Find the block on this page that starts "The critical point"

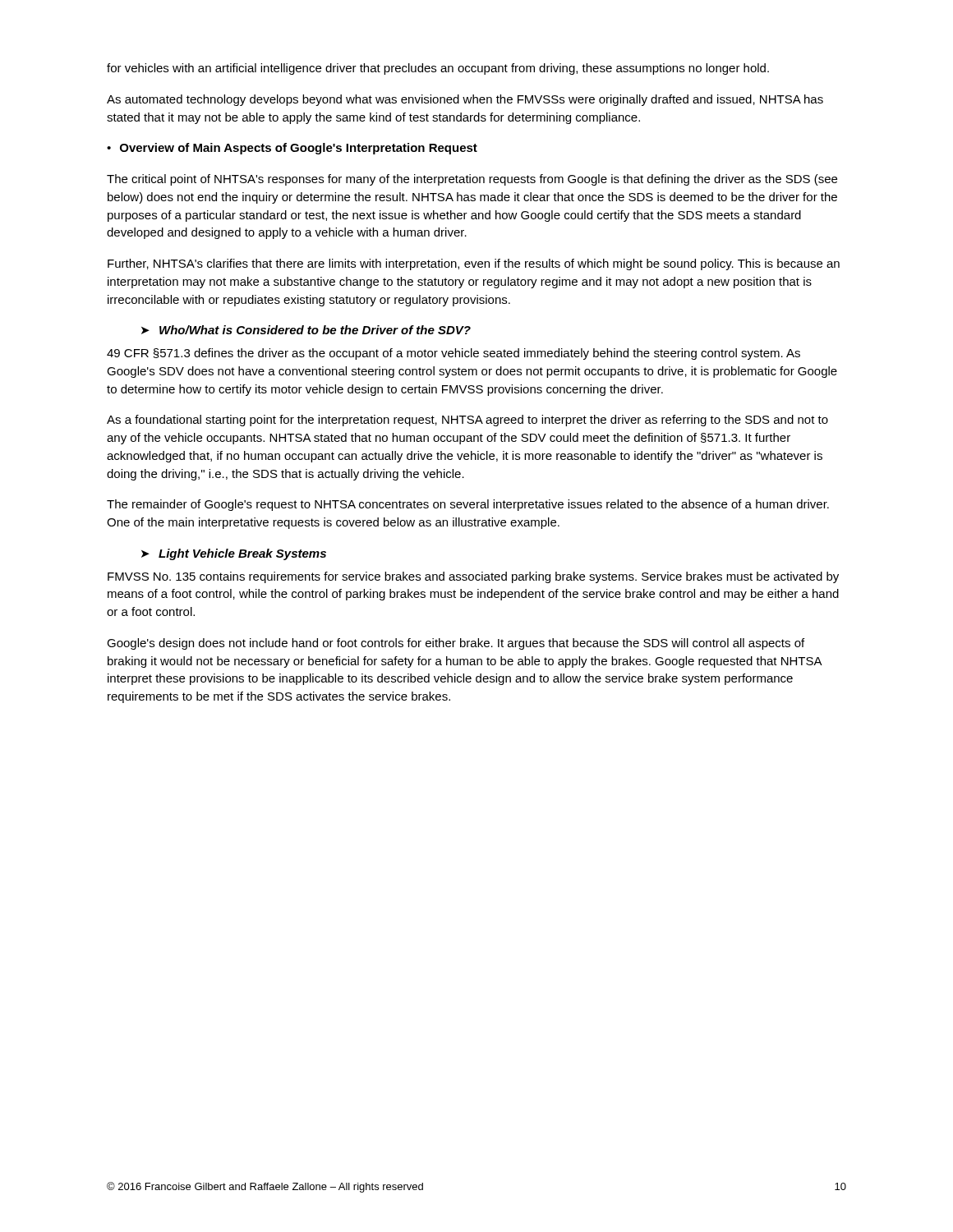(472, 205)
